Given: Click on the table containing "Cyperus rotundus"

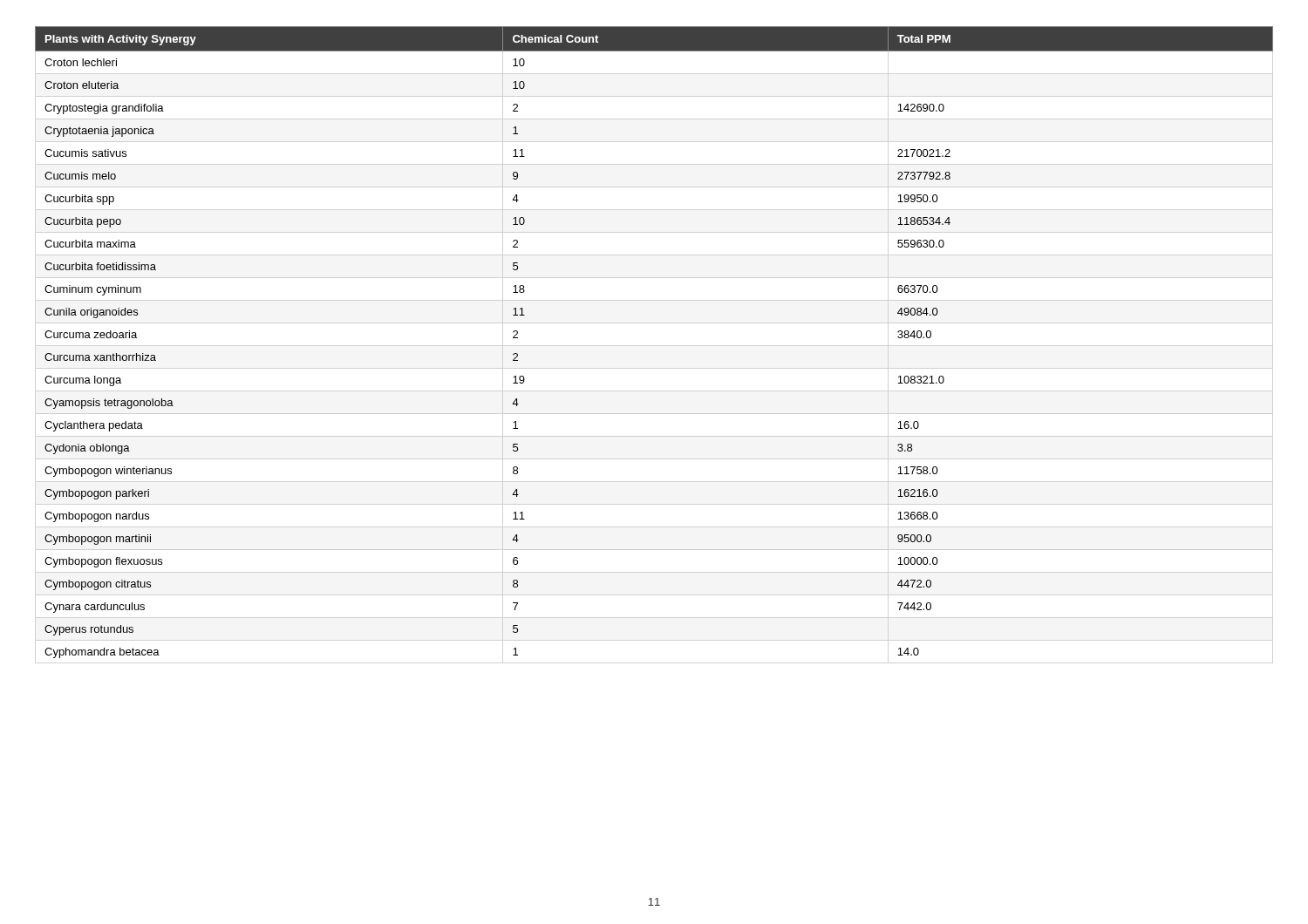Looking at the screenshot, I should tap(654, 345).
